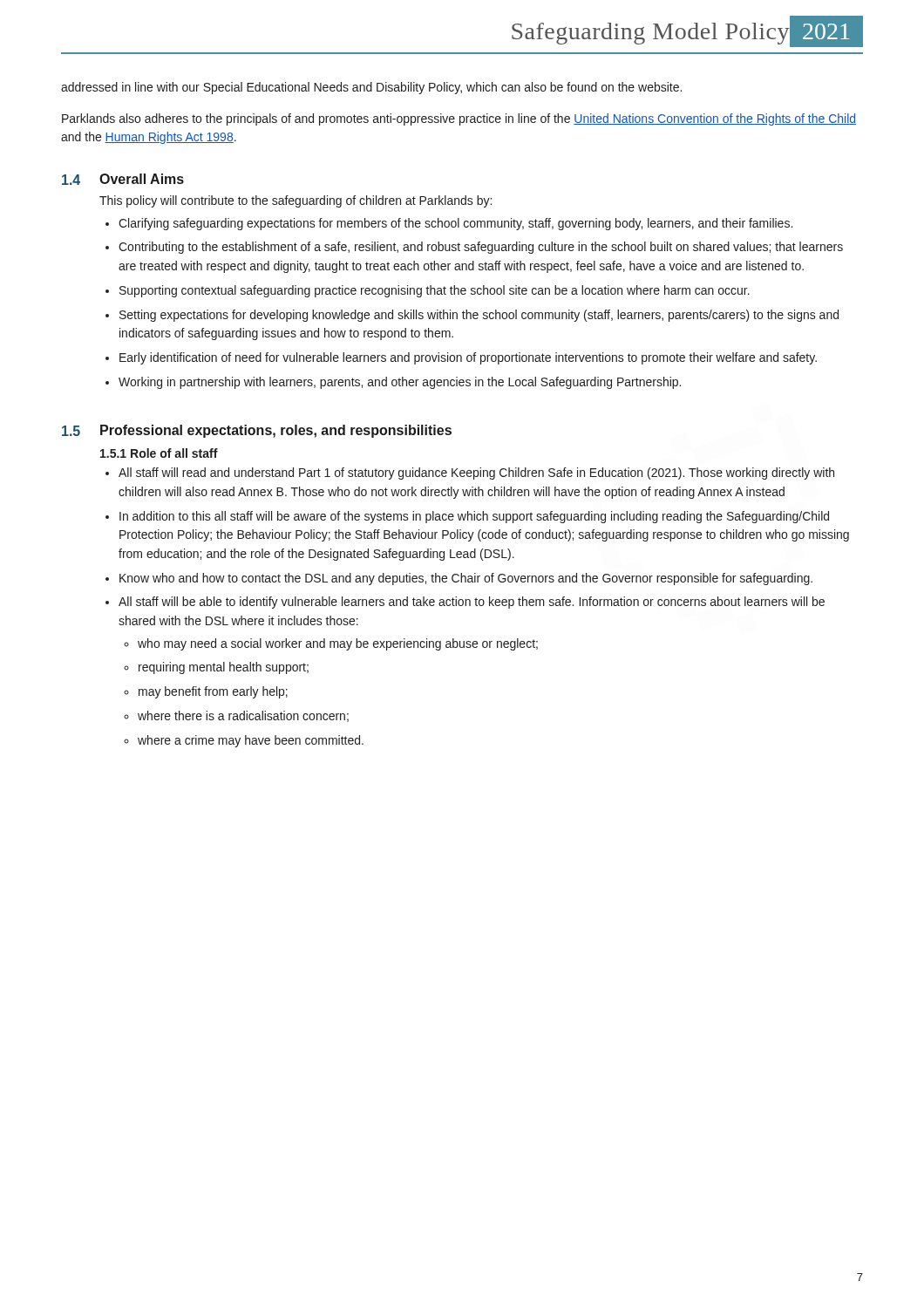Locate the element starting "requiring mental health support;"
924x1308 pixels.
224,667
